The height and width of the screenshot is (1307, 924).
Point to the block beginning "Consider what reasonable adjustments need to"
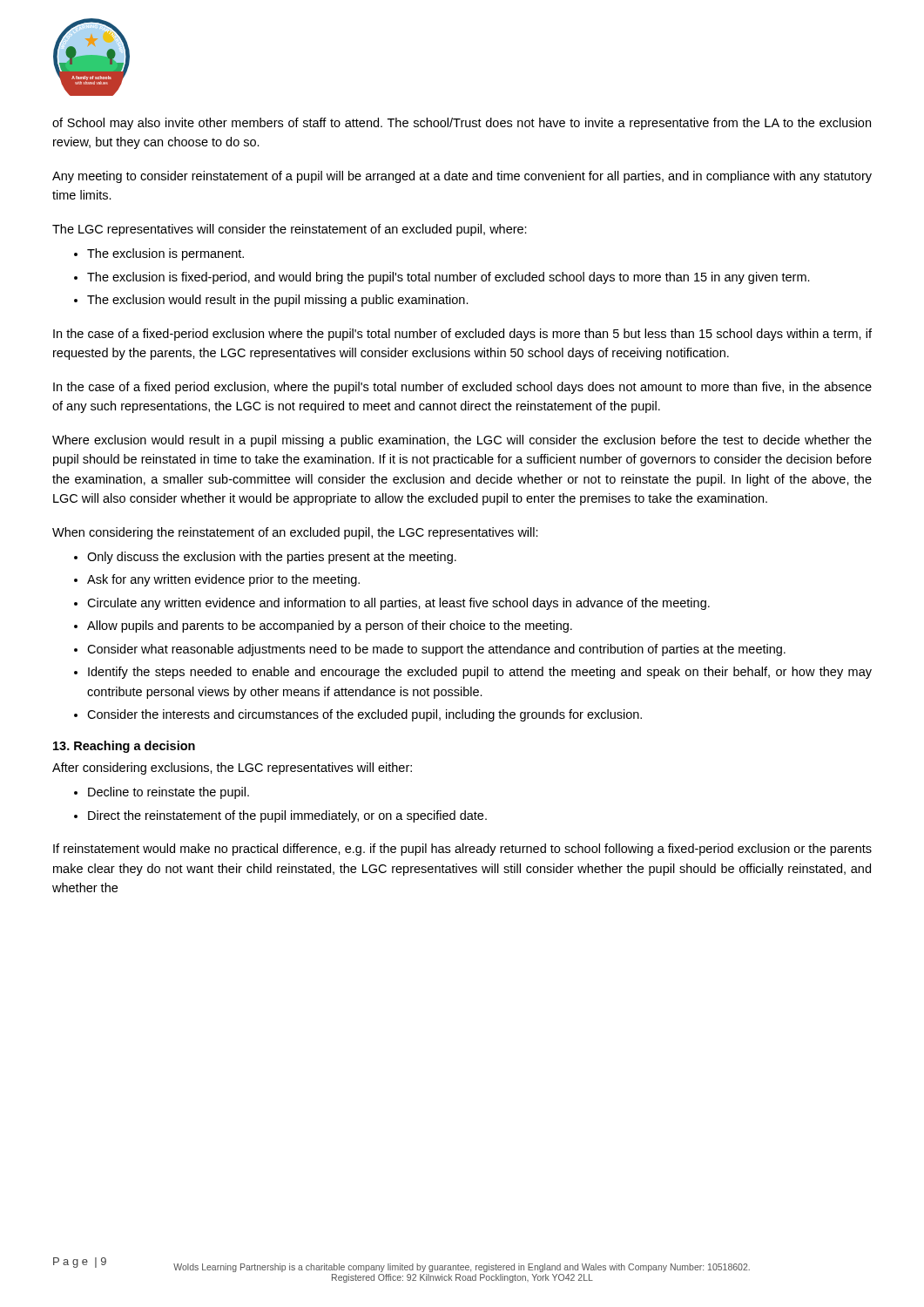(x=437, y=649)
